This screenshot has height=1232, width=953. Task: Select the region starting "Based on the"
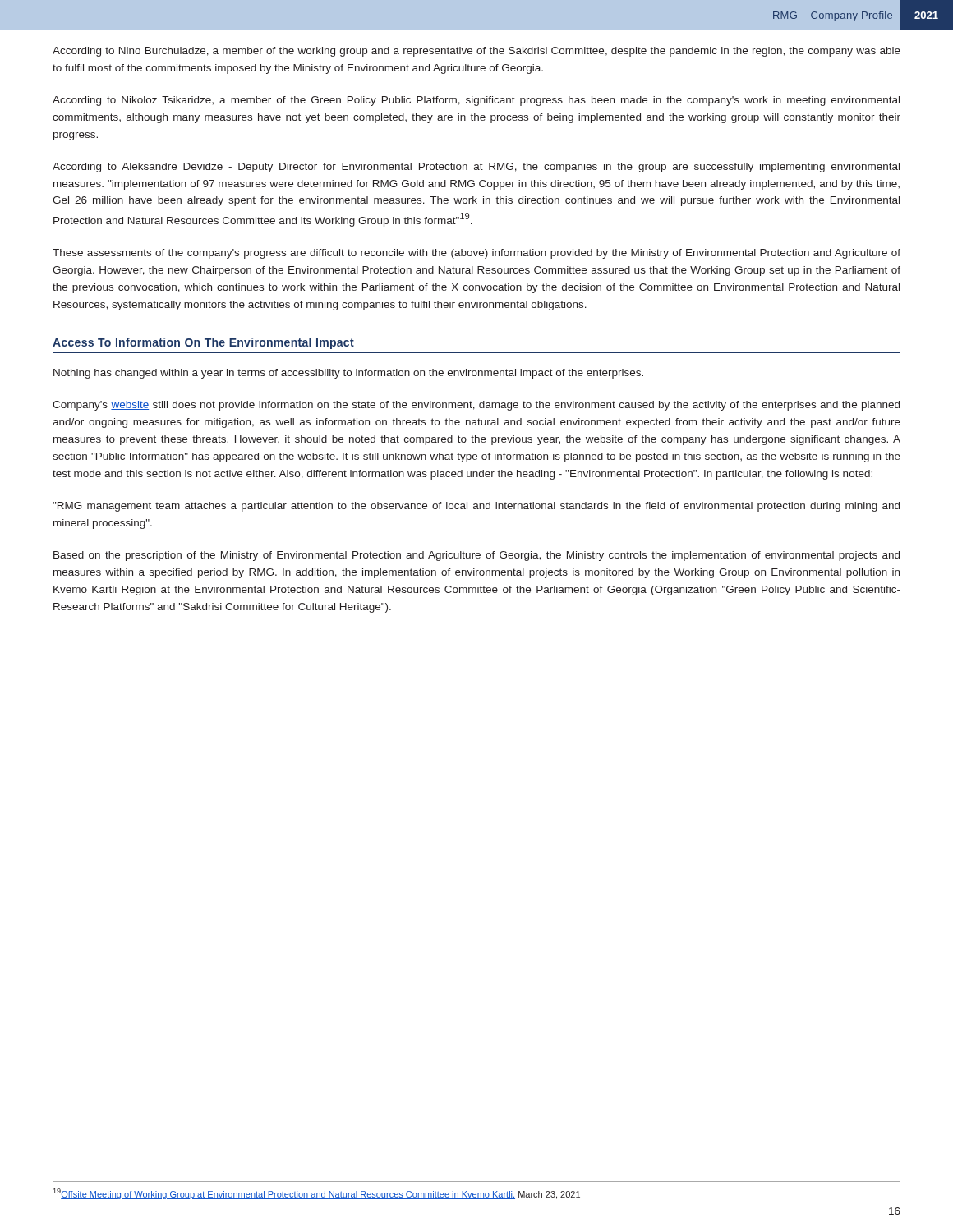click(x=476, y=580)
